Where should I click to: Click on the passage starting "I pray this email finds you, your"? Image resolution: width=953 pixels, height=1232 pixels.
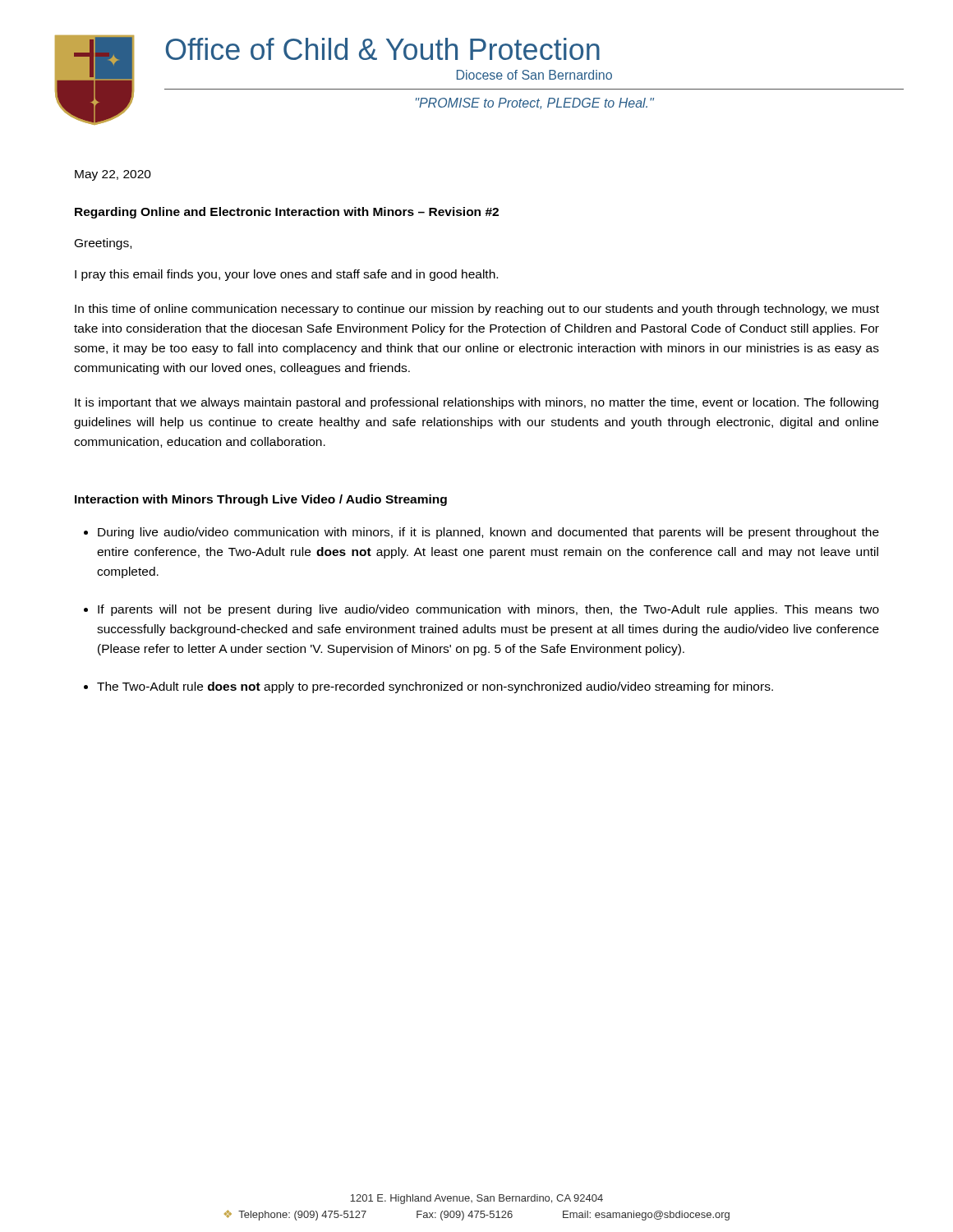pyautogui.click(x=287, y=274)
